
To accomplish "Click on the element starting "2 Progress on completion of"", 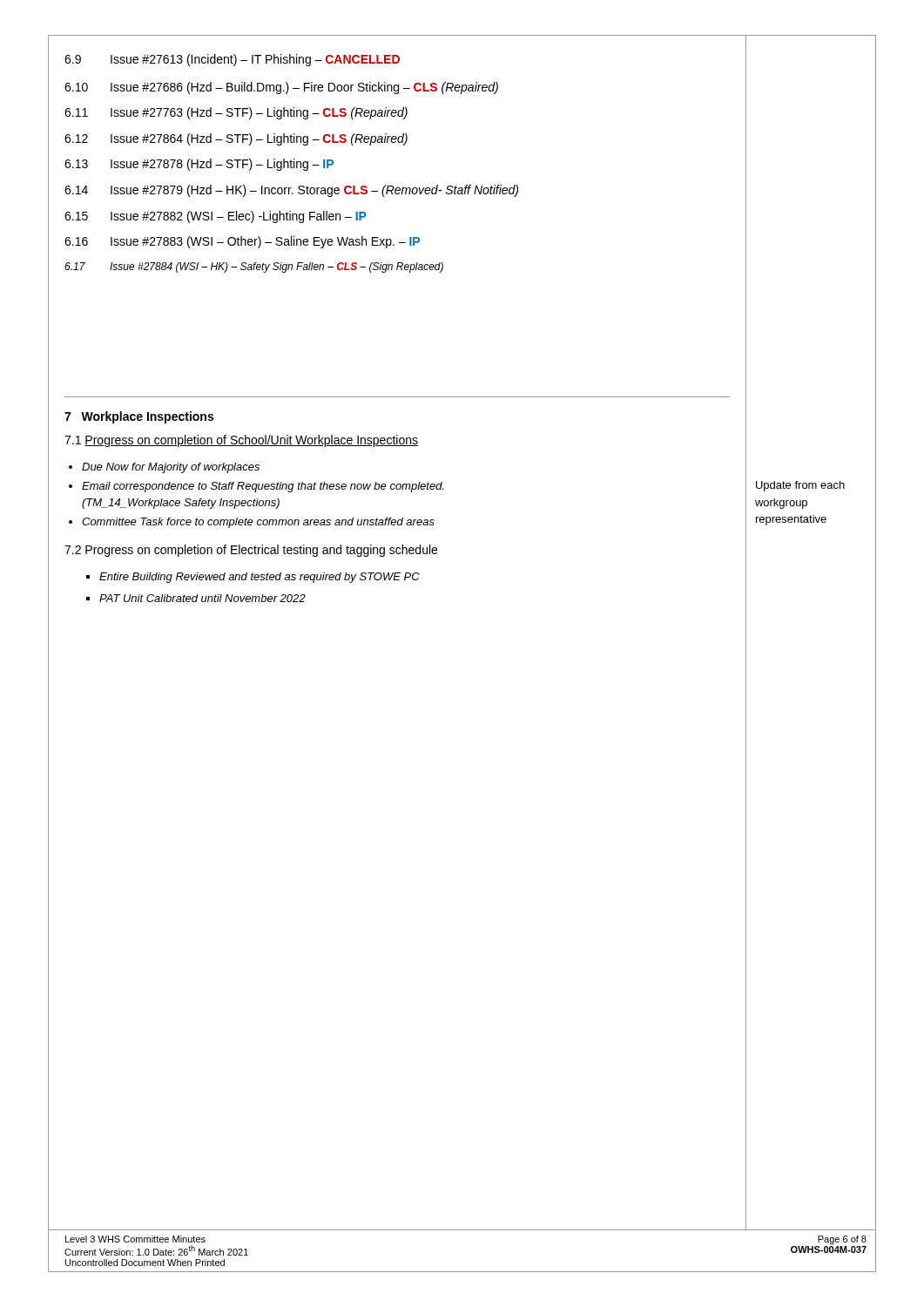I will click(251, 550).
